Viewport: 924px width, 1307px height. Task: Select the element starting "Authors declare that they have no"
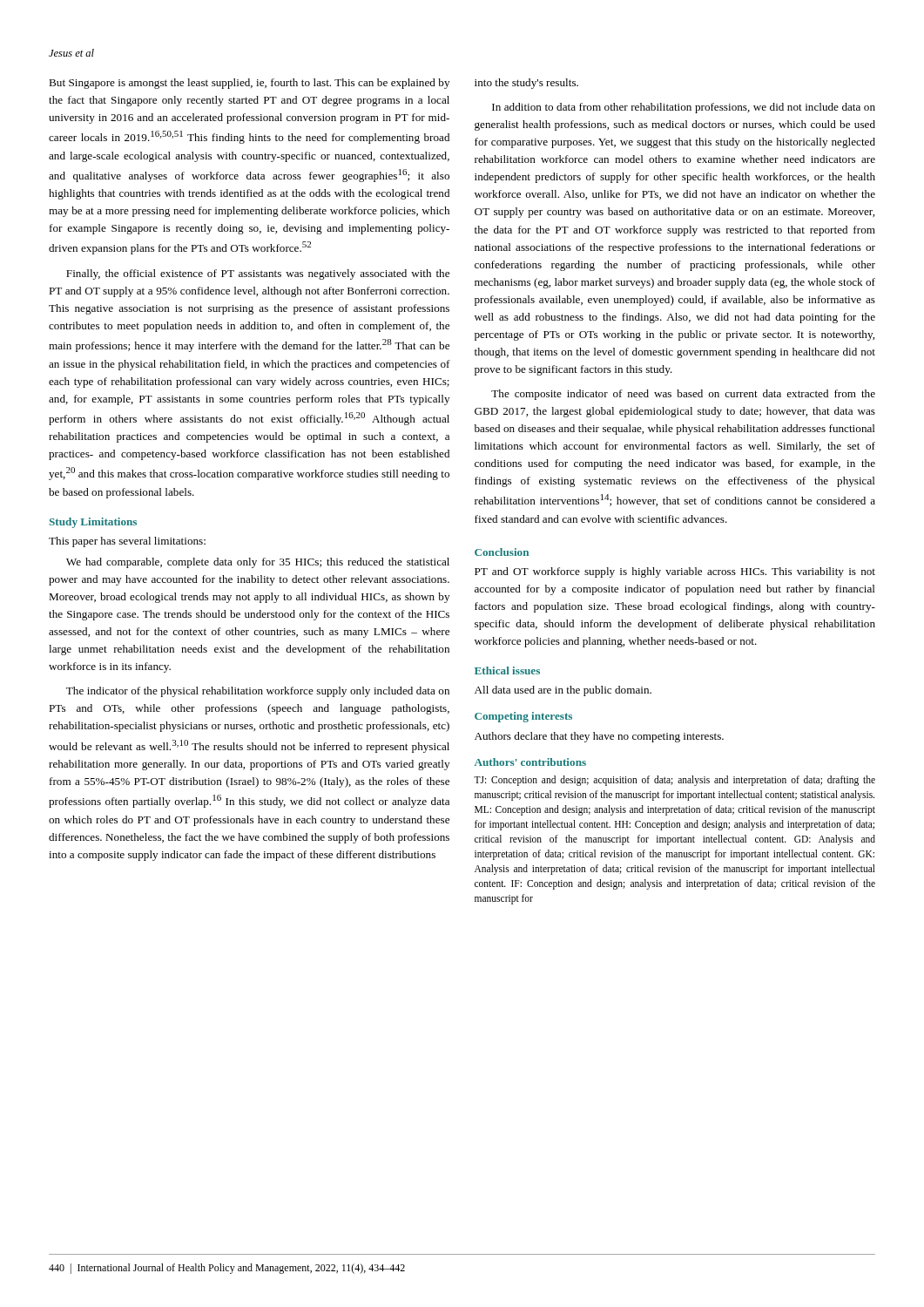[x=599, y=735]
